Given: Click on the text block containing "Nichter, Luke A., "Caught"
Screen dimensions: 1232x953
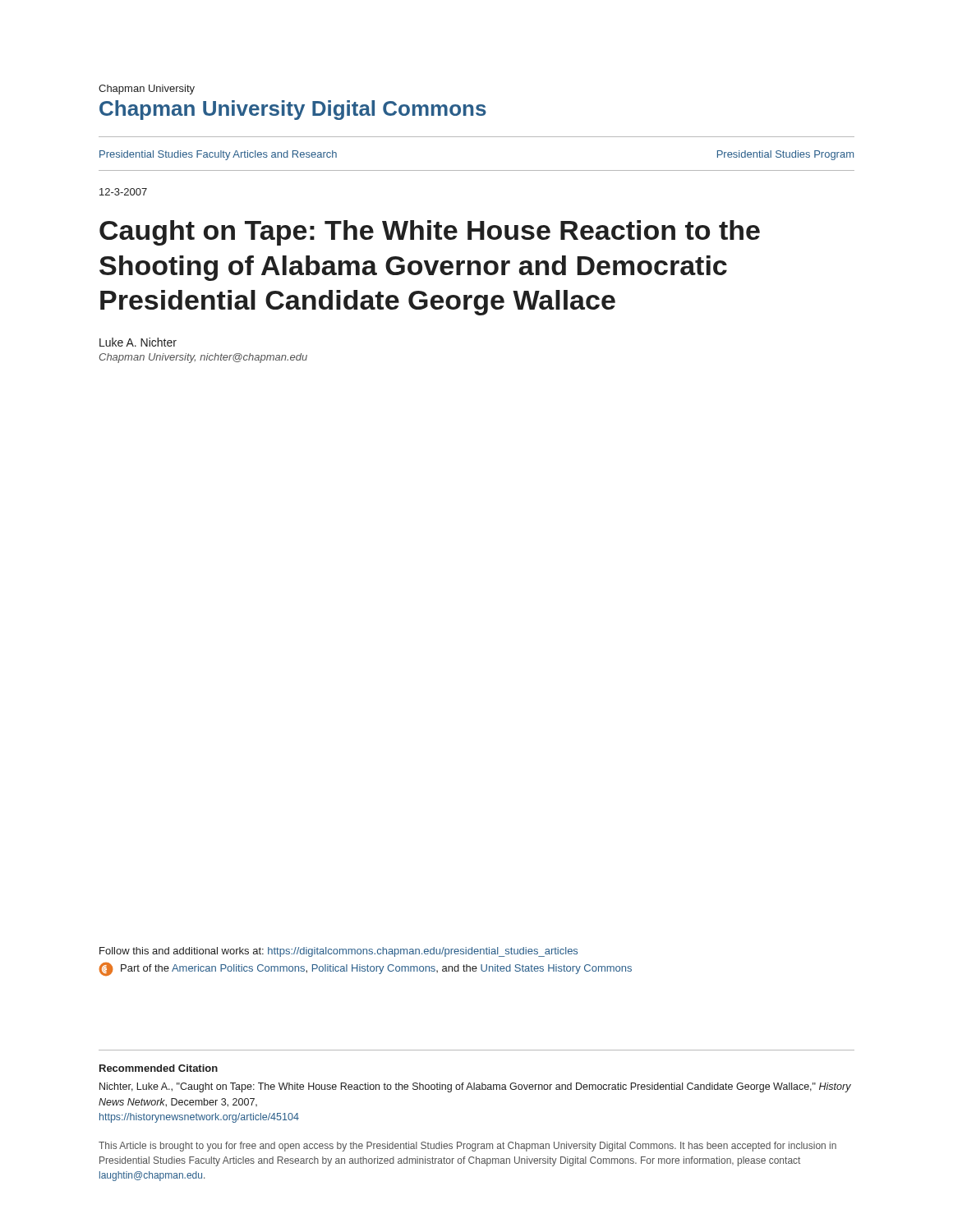Looking at the screenshot, I should coord(475,1087).
